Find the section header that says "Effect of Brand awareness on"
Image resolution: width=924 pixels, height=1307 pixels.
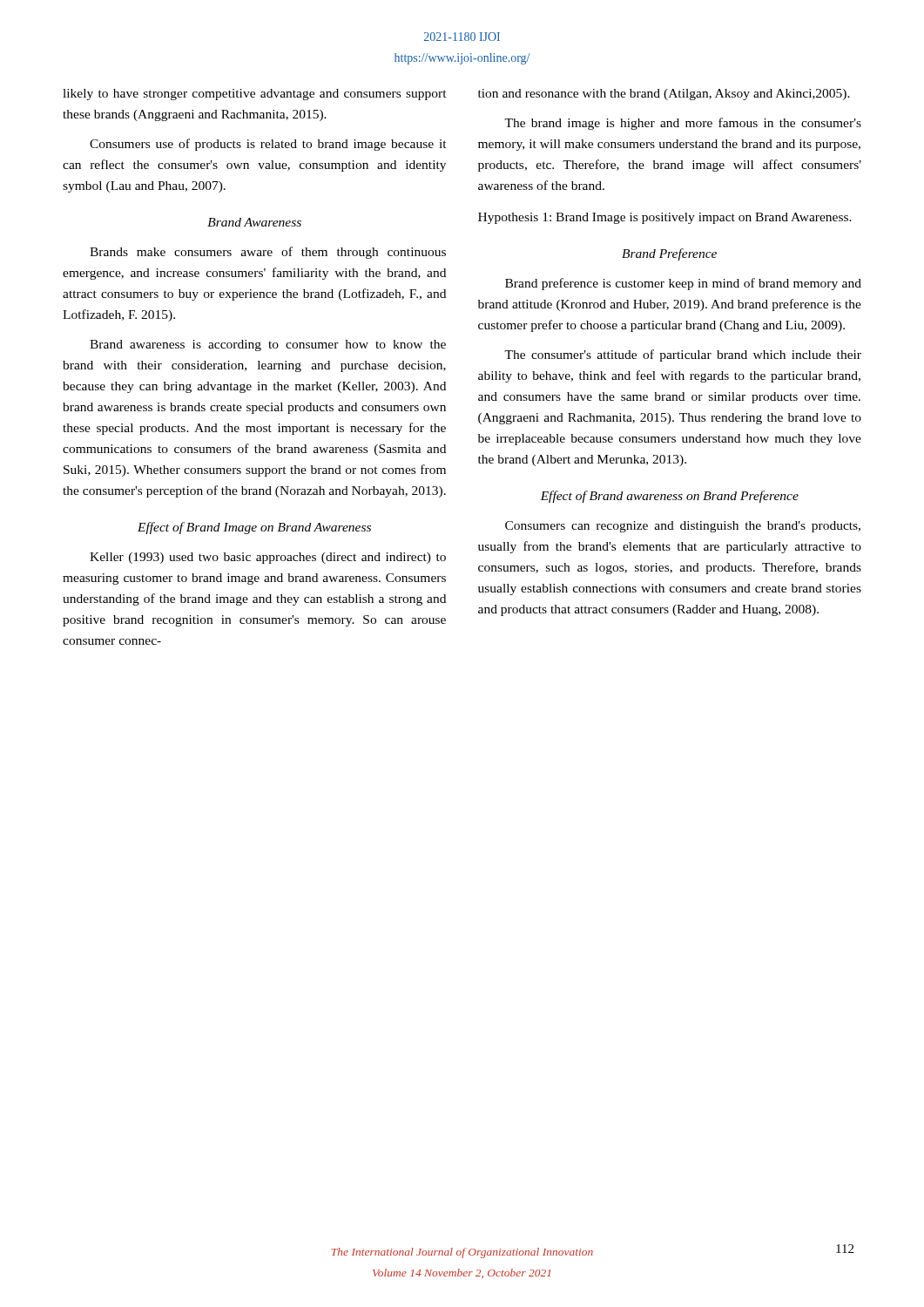coord(669,496)
